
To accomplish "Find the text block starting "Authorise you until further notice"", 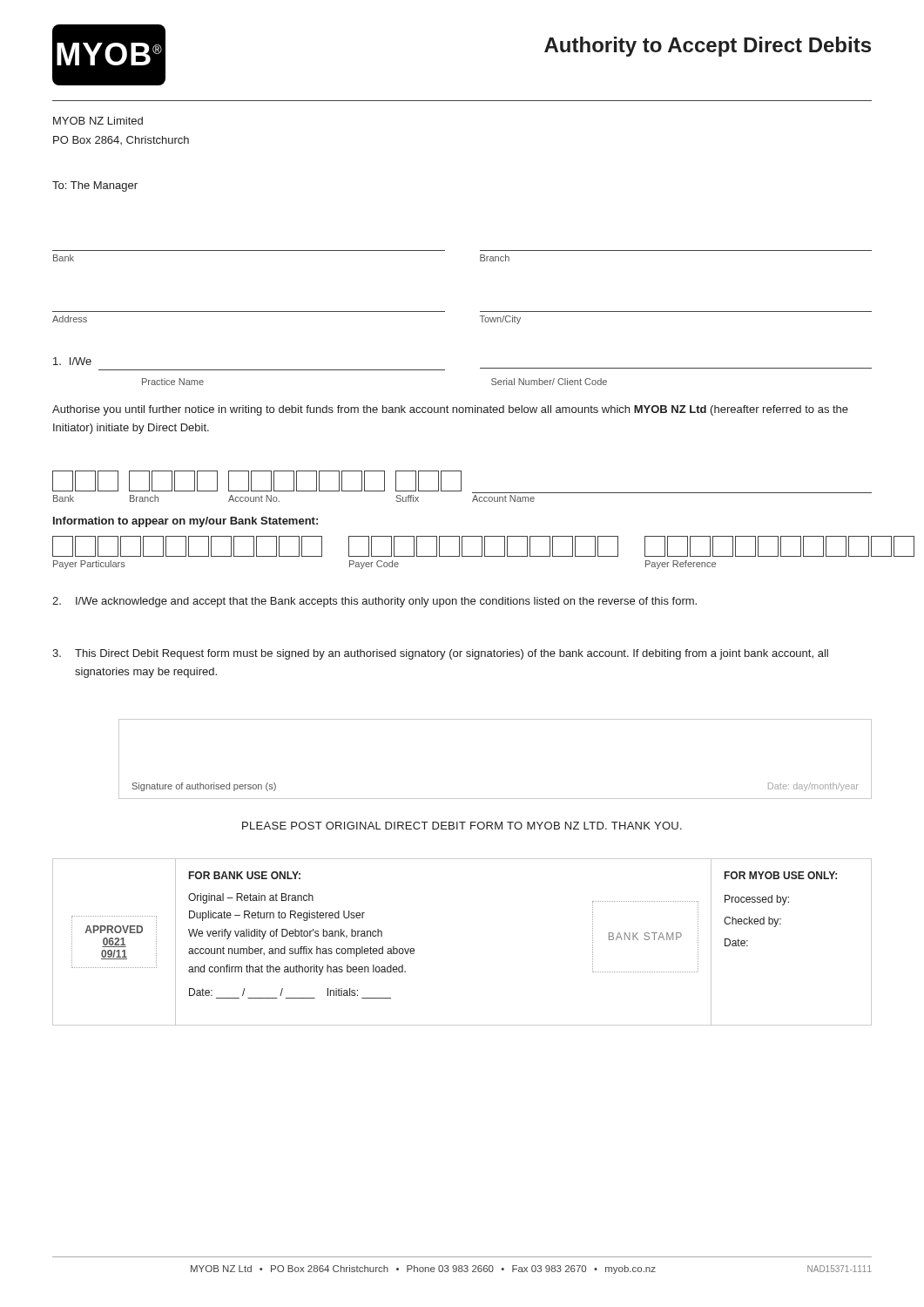I will click(450, 418).
